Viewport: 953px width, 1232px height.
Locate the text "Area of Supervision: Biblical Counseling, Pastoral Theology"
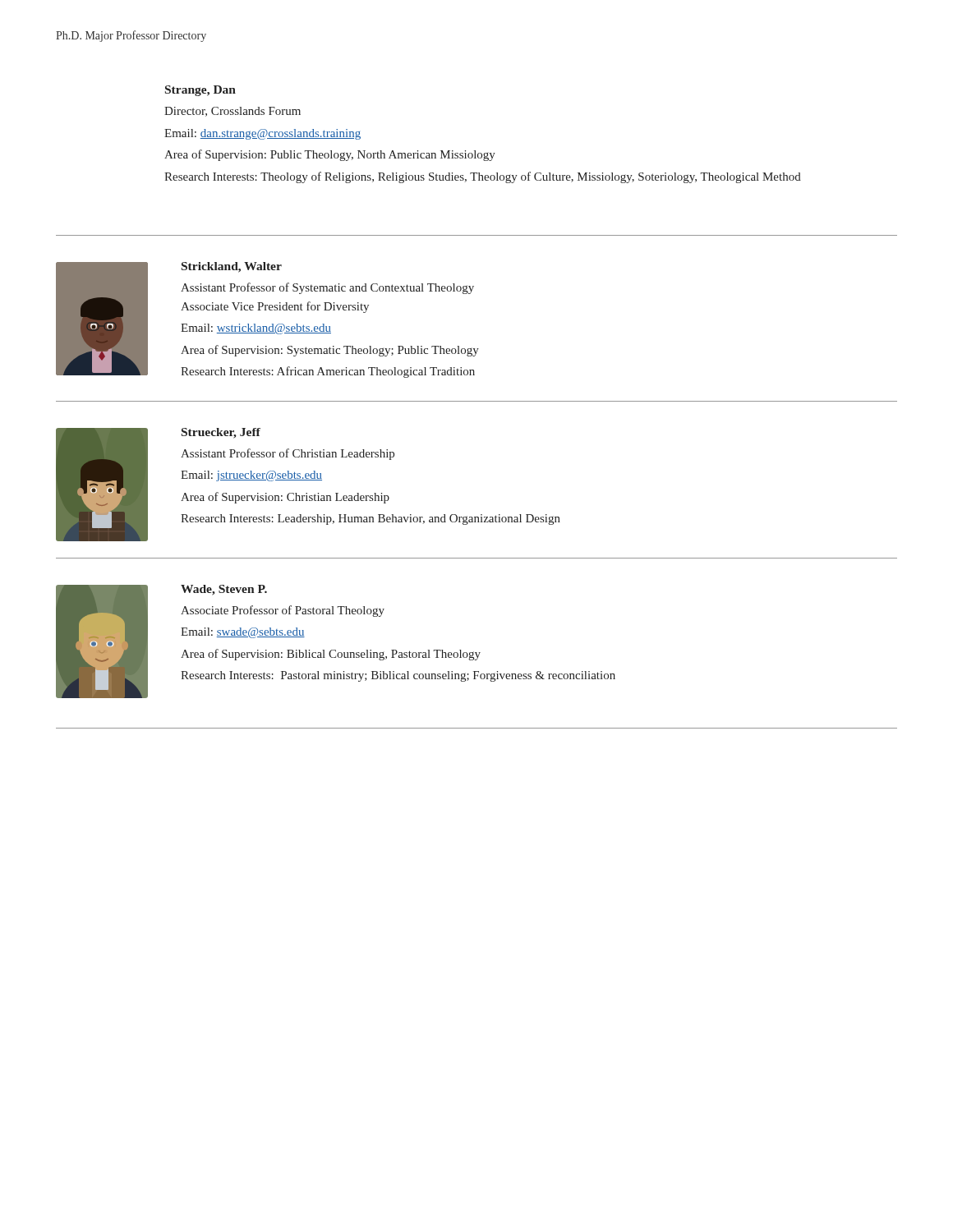tap(331, 653)
